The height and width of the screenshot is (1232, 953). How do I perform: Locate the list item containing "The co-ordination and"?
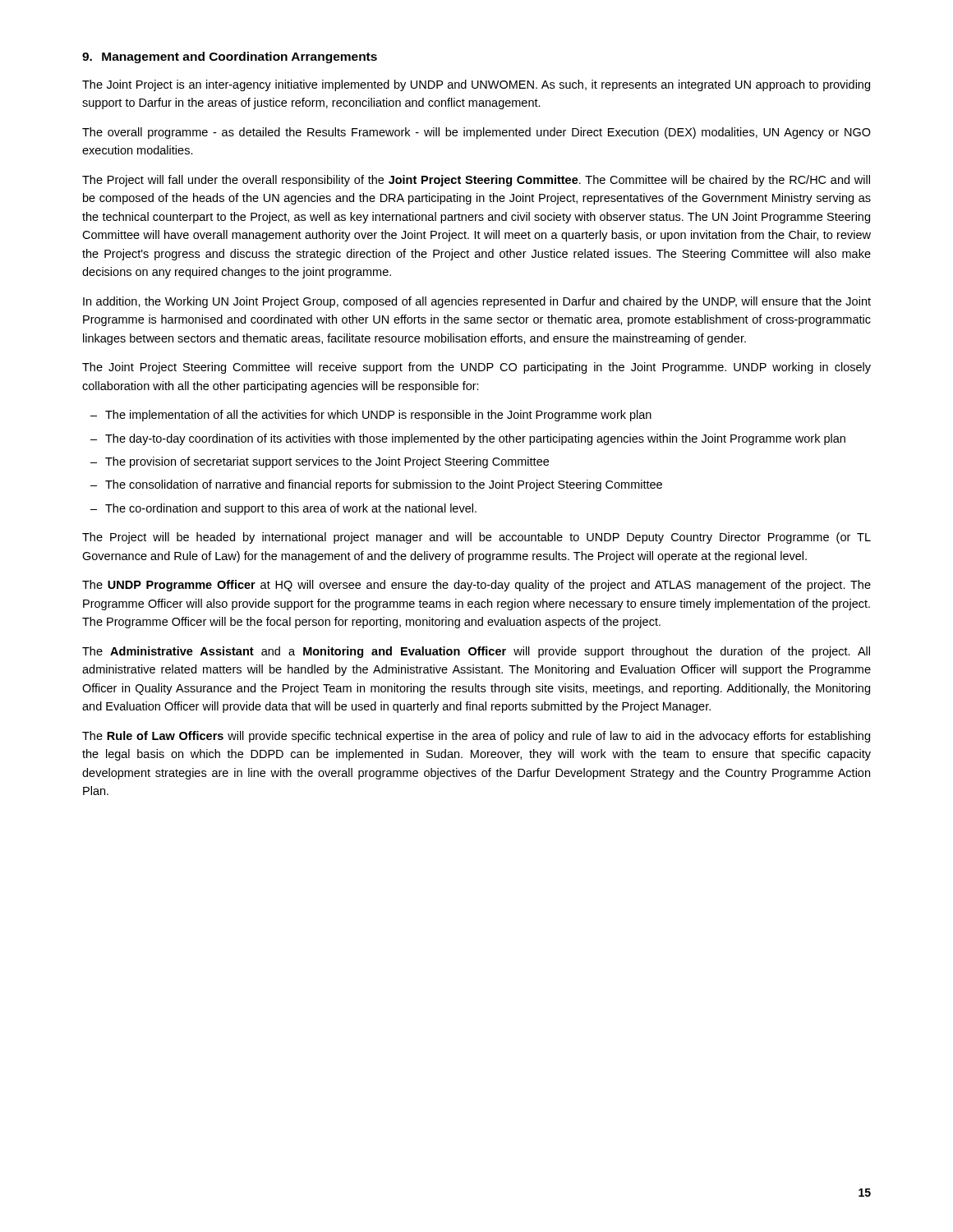(291, 508)
